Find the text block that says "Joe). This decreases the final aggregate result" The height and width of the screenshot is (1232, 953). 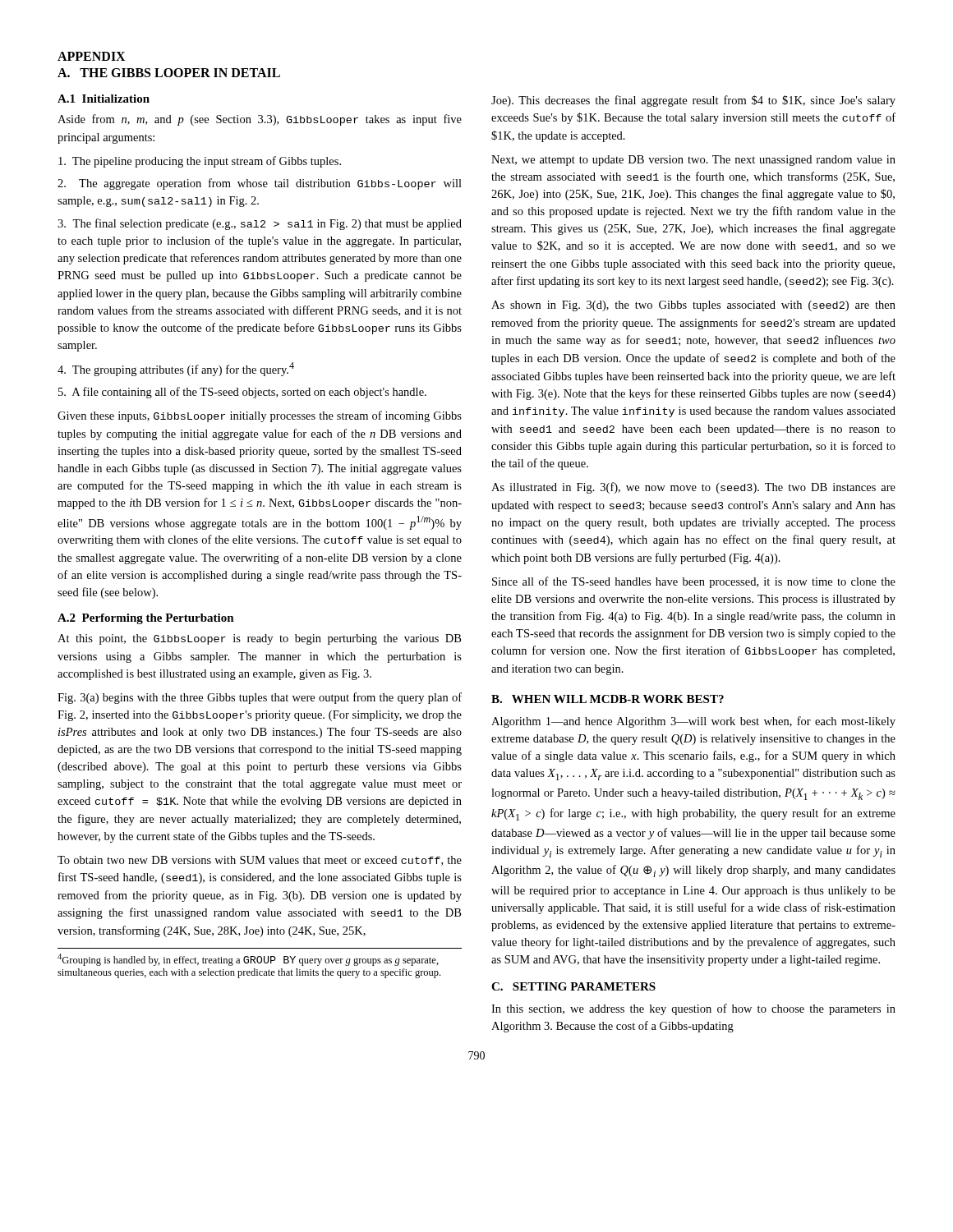point(693,118)
